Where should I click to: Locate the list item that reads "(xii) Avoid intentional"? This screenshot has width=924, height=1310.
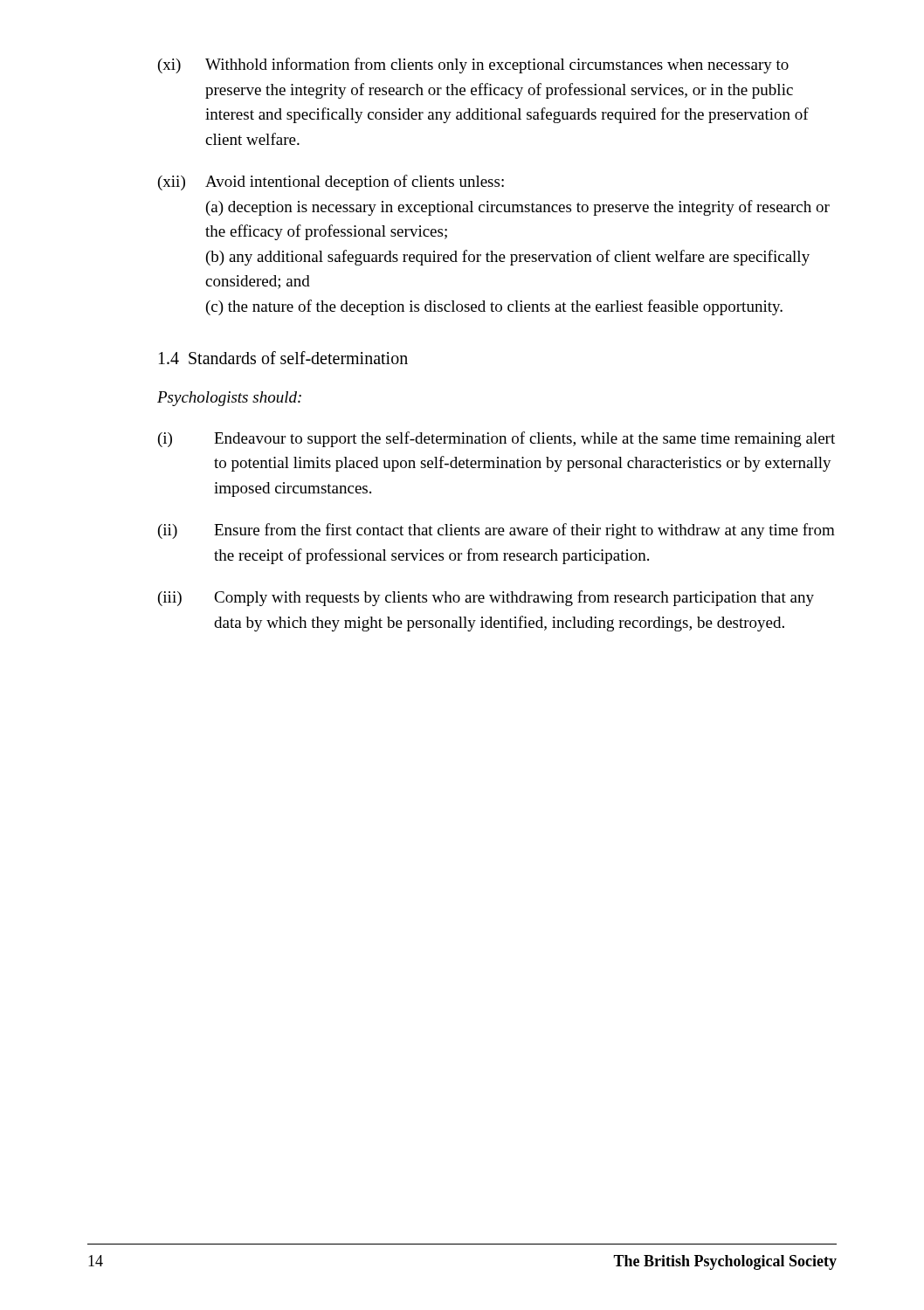point(497,244)
